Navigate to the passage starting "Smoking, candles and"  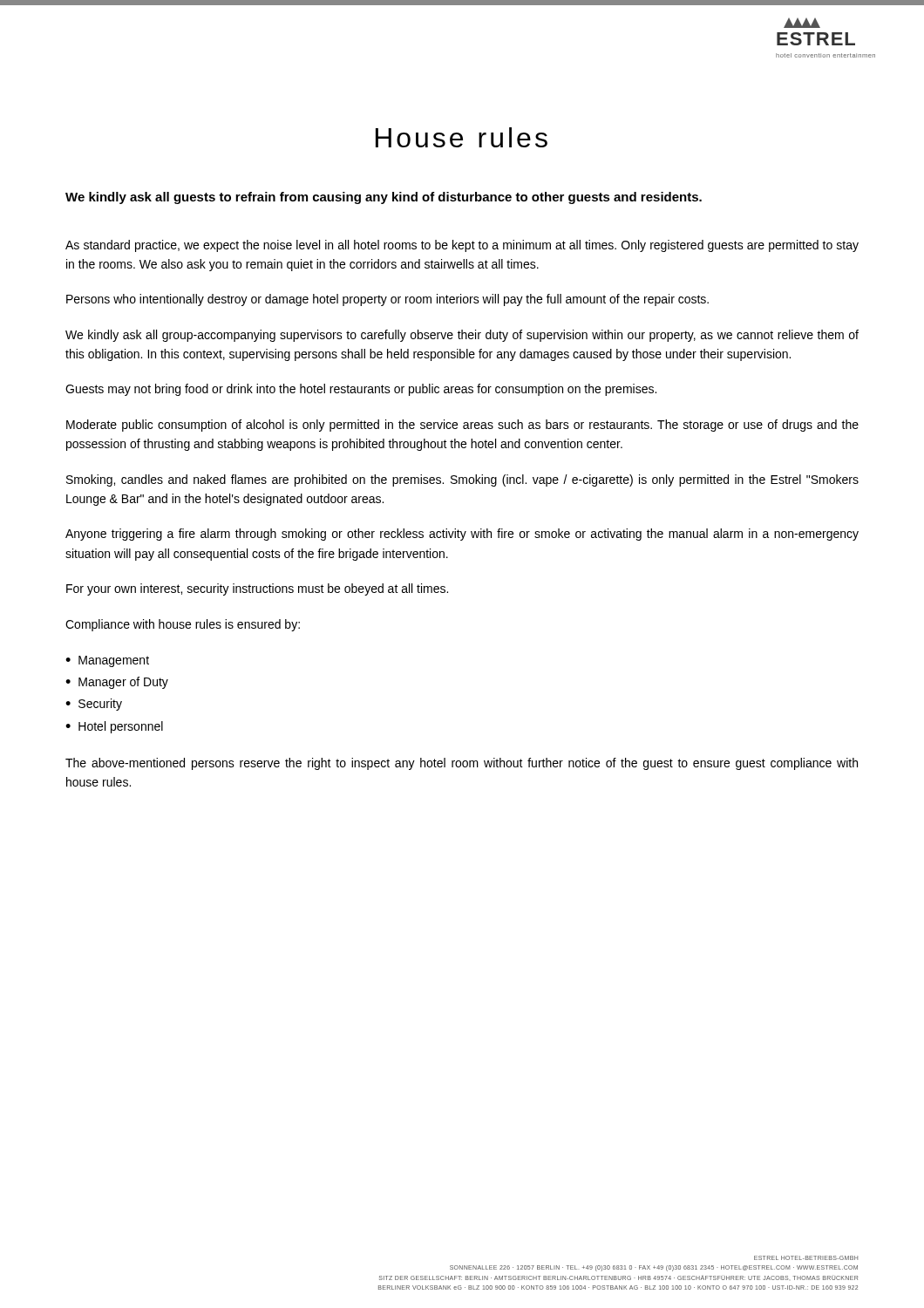click(462, 489)
